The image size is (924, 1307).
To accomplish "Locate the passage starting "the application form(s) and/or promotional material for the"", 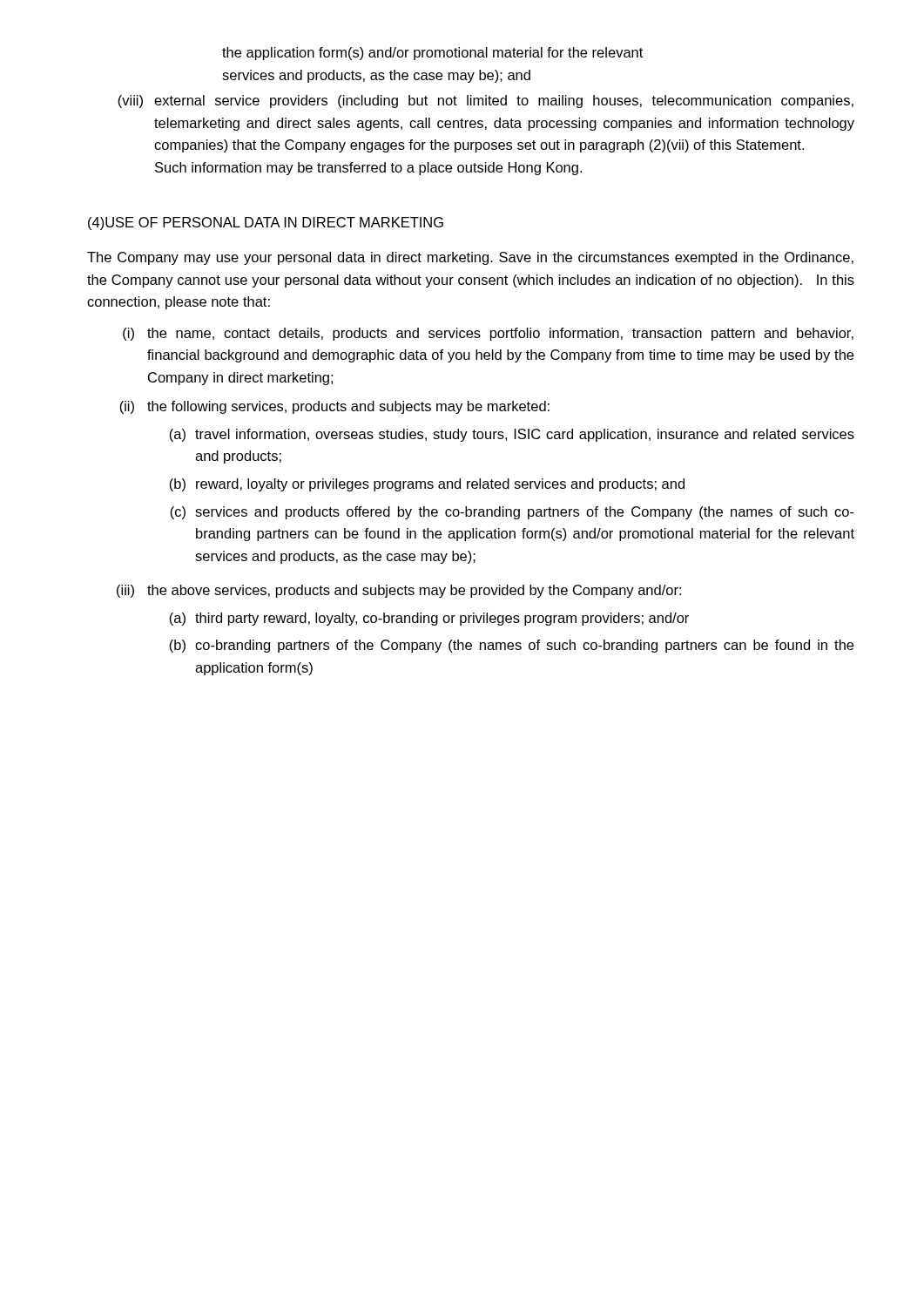I will [433, 63].
